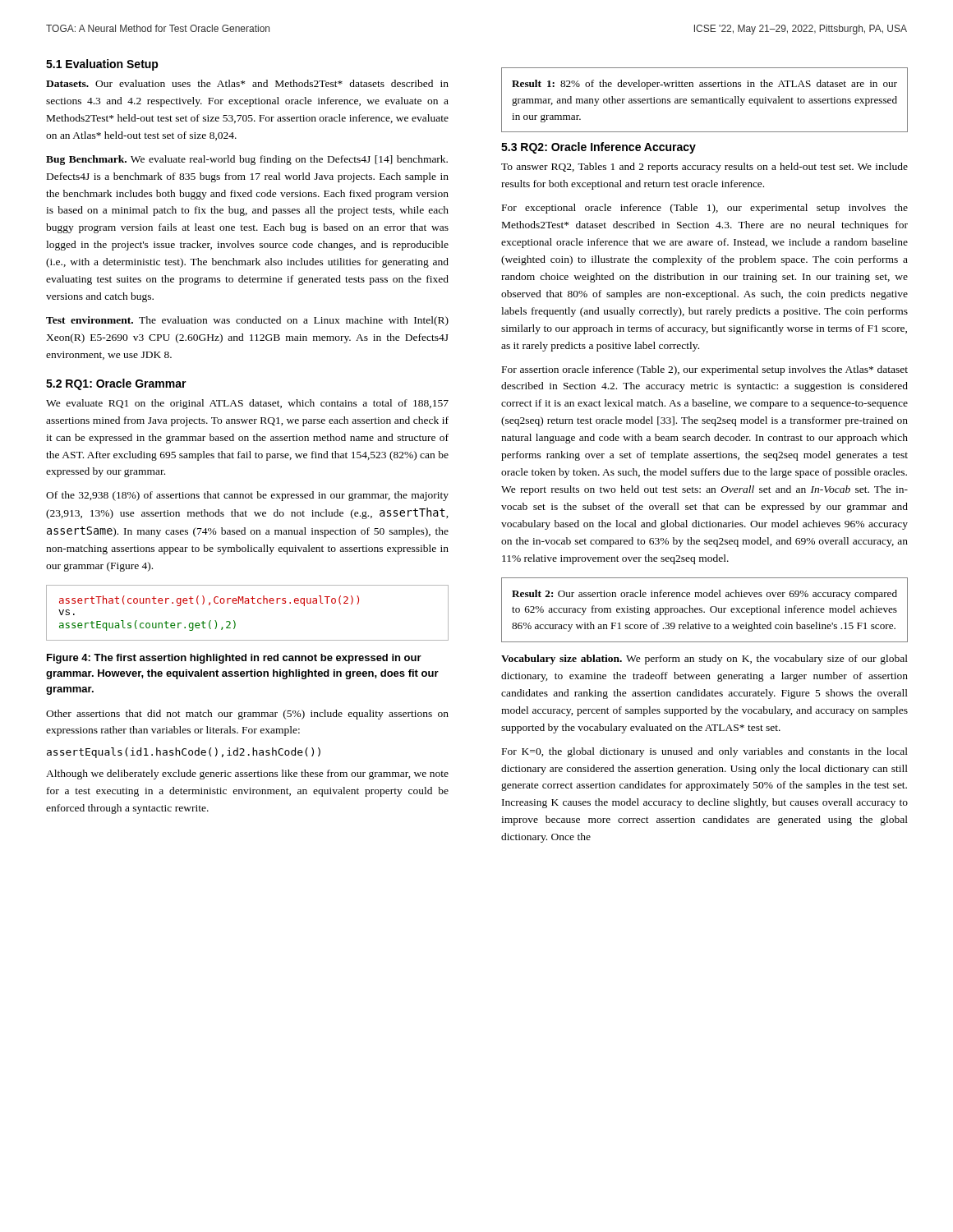Navigate to the text block starting "For K=0, the global dictionary"
Image resolution: width=953 pixels, height=1232 pixels.
pyautogui.click(x=705, y=794)
